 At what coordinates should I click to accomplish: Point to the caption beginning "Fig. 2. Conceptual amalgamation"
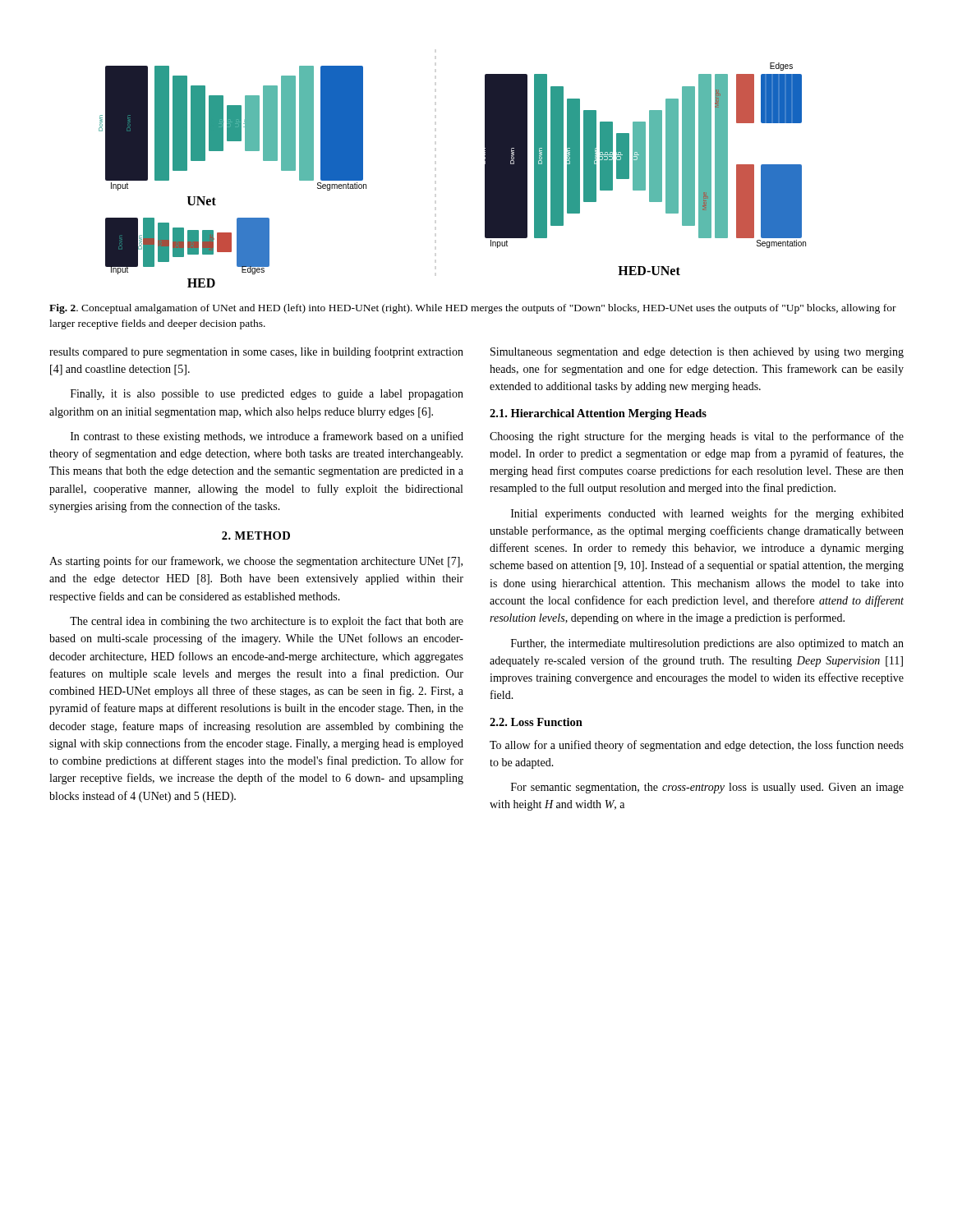coord(473,315)
